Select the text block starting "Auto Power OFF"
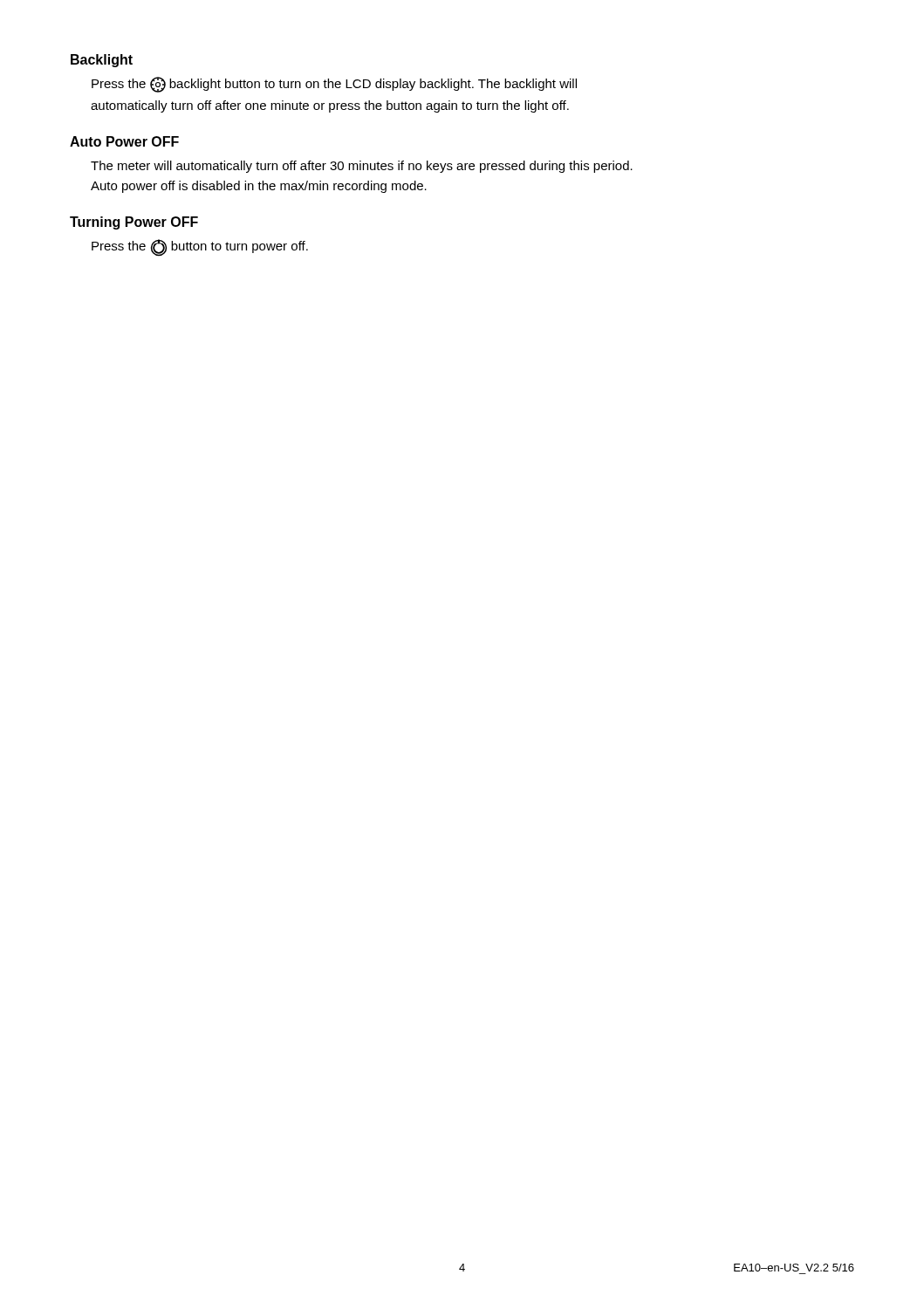 pos(124,142)
